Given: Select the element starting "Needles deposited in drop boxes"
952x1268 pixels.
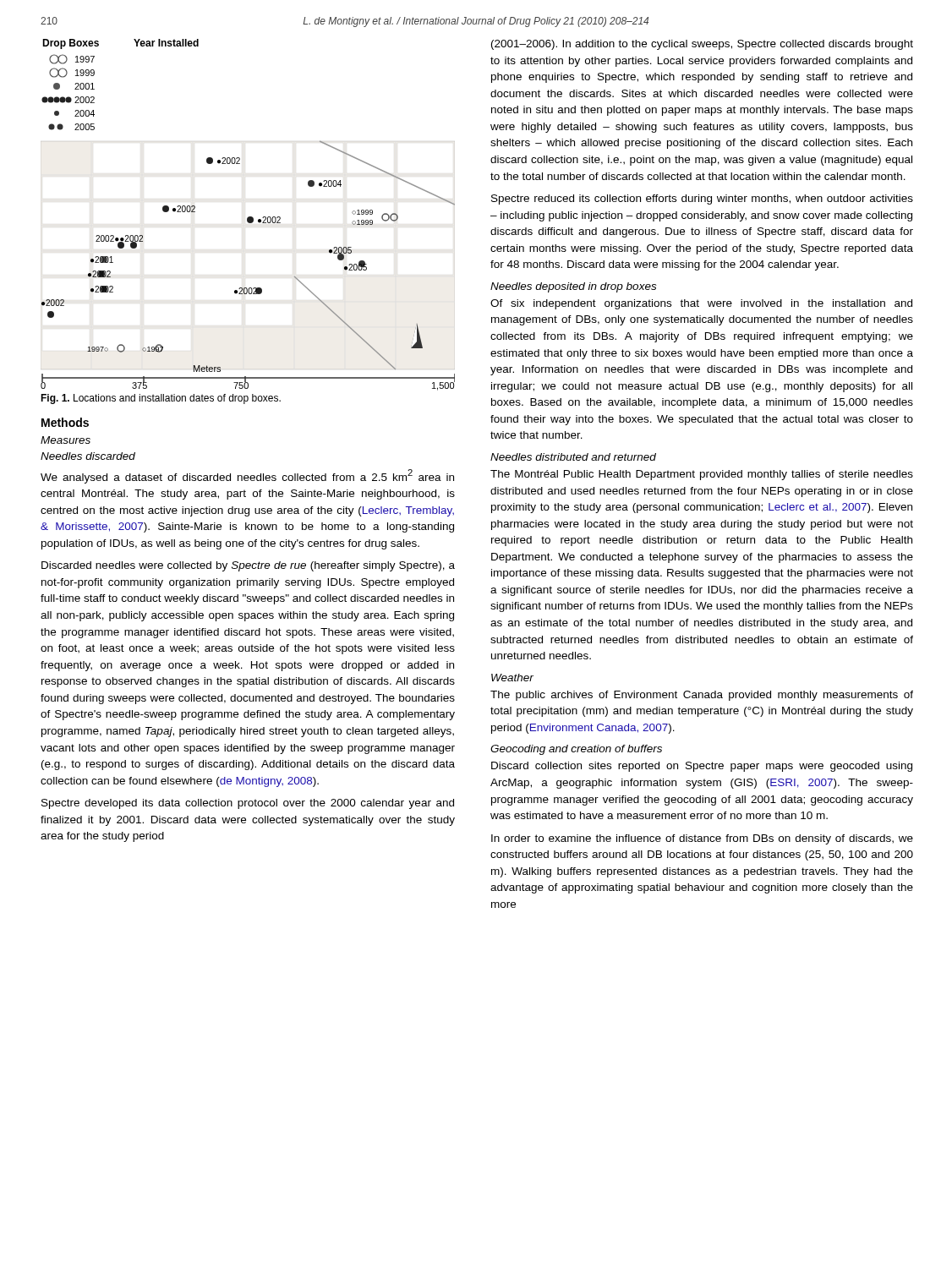Looking at the screenshot, I should pos(573,286).
